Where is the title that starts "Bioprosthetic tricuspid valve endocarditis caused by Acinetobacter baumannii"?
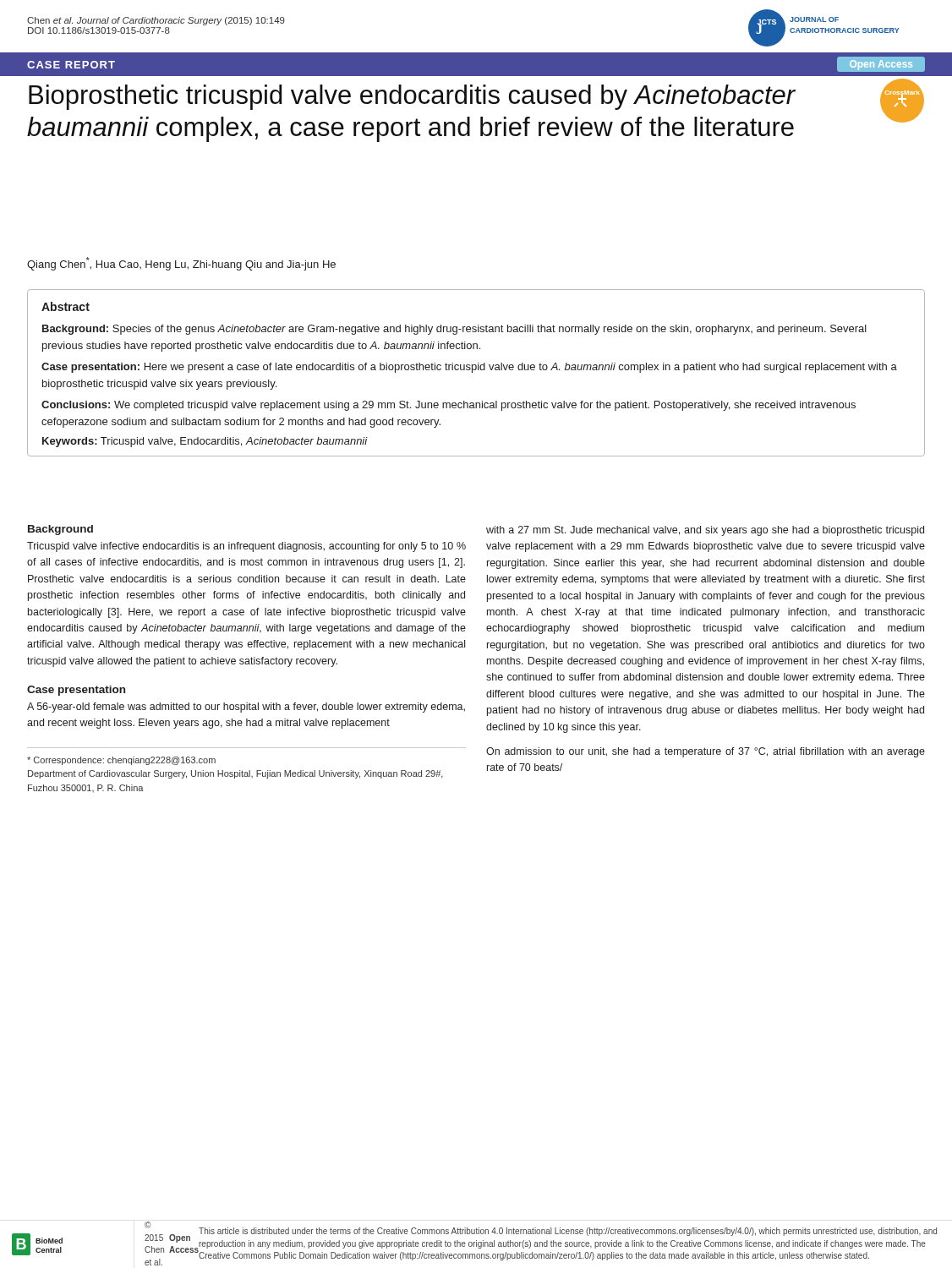Viewport: 952px width, 1268px height. pyautogui.click(x=426, y=111)
